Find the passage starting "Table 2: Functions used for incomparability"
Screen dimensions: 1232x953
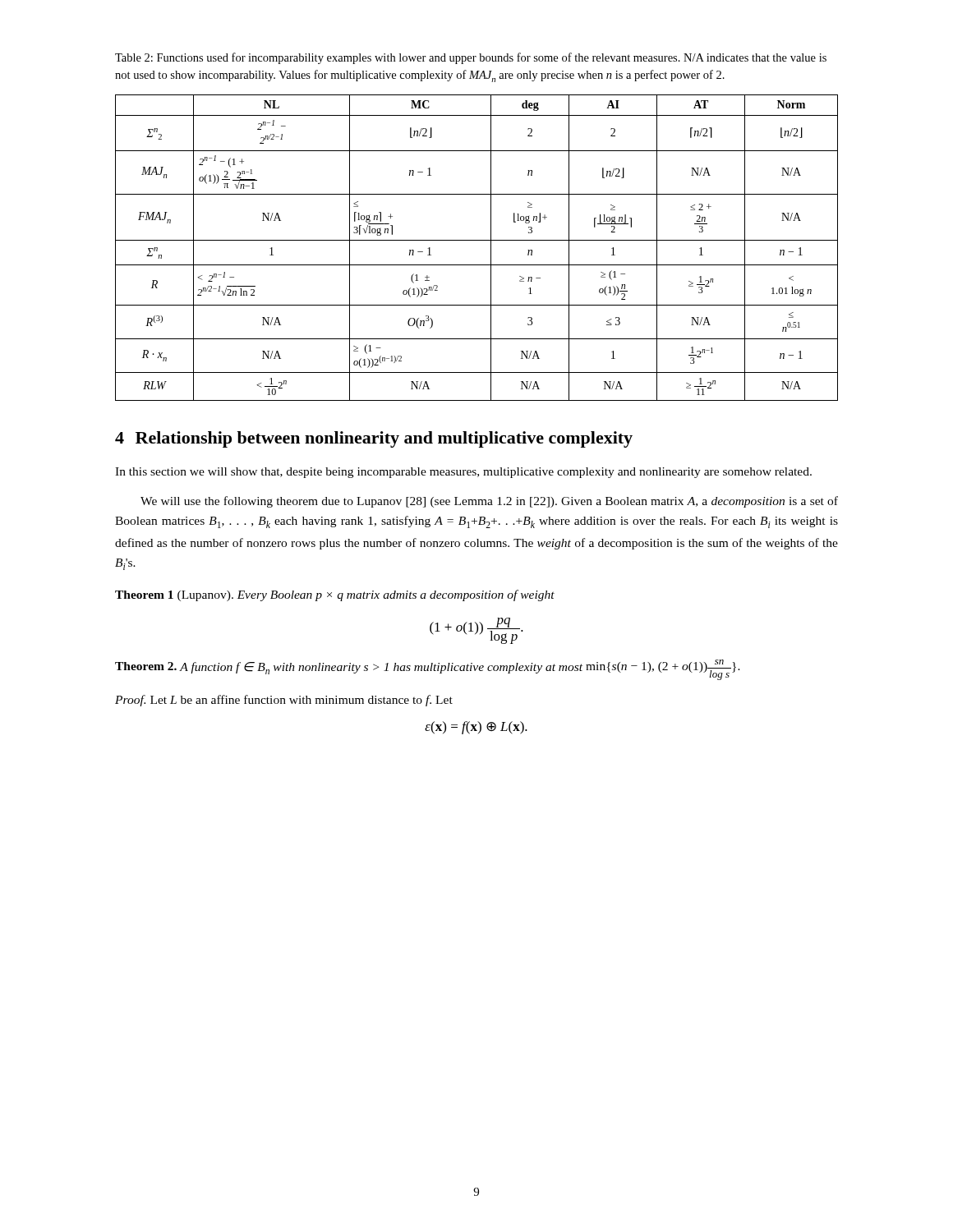pyautogui.click(x=471, y=67)
